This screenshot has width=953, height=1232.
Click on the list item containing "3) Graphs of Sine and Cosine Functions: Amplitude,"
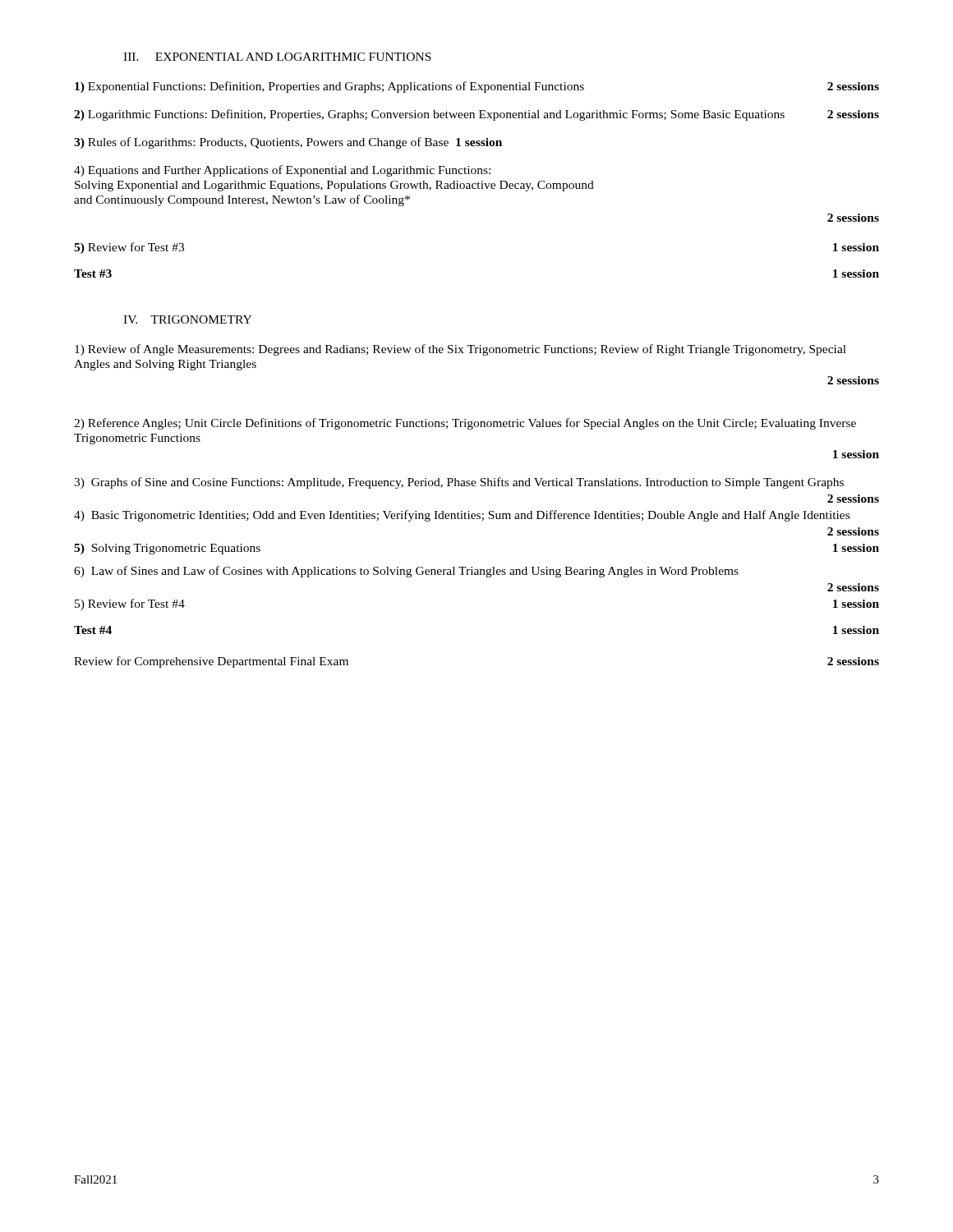[476, 490]
